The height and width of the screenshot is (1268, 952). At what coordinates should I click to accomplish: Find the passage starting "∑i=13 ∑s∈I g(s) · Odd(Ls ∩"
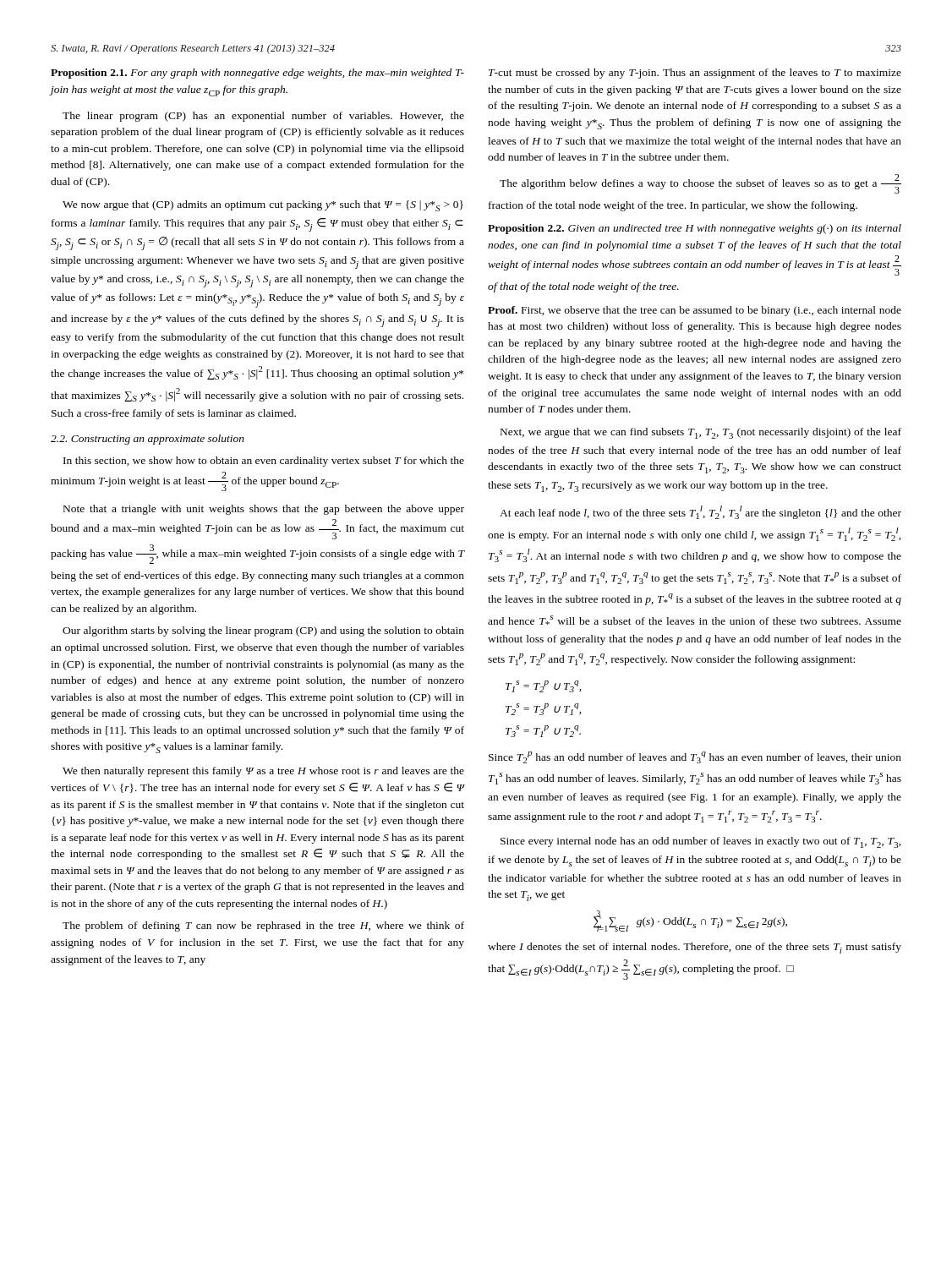(690, 922)
